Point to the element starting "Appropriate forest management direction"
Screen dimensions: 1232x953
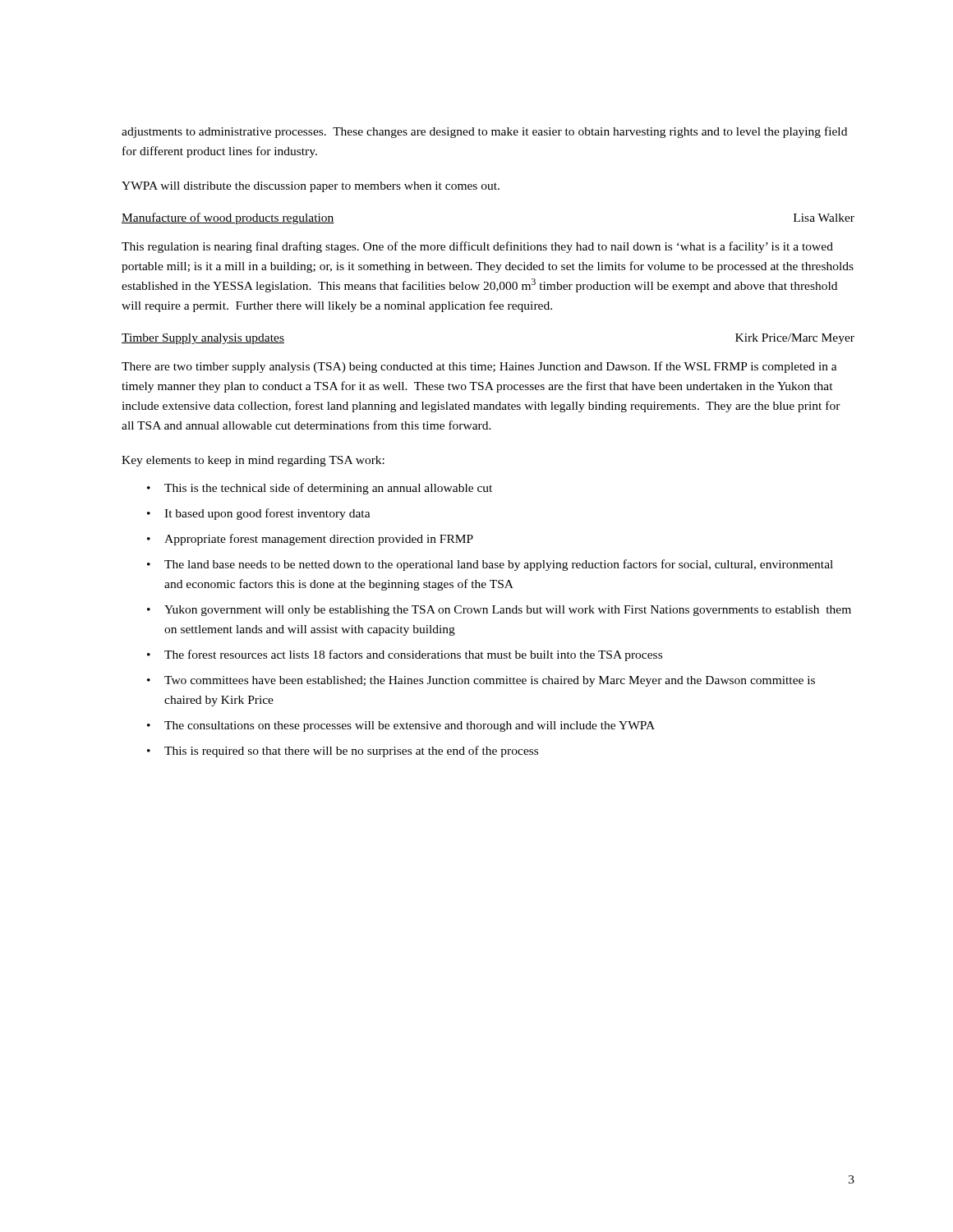pos(319,539)
